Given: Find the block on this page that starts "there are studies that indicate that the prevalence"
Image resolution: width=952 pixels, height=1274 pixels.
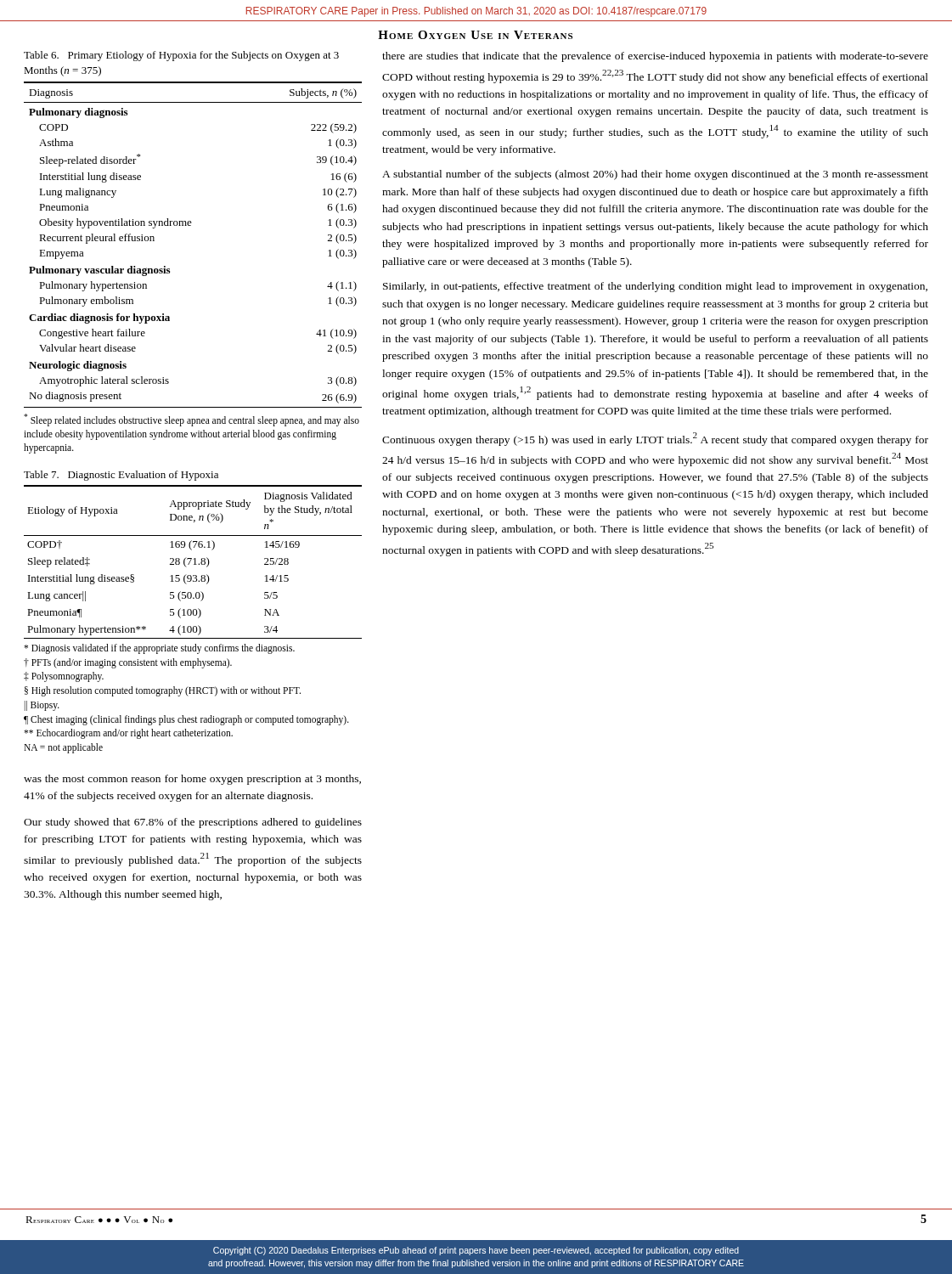Looking at the screenshot, I should tap(655, 102).
